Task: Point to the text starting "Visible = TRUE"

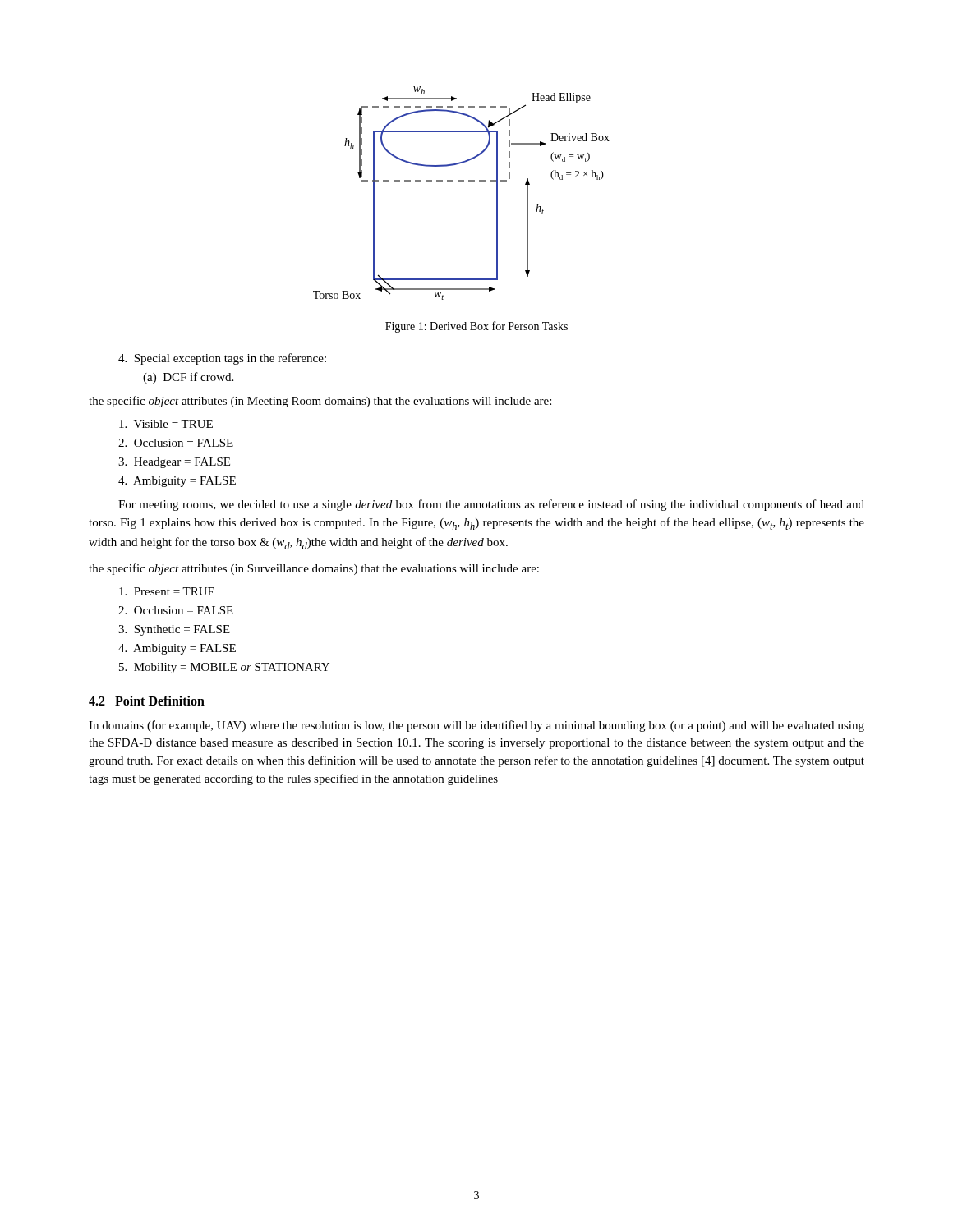Action: [x=166, y=424]
